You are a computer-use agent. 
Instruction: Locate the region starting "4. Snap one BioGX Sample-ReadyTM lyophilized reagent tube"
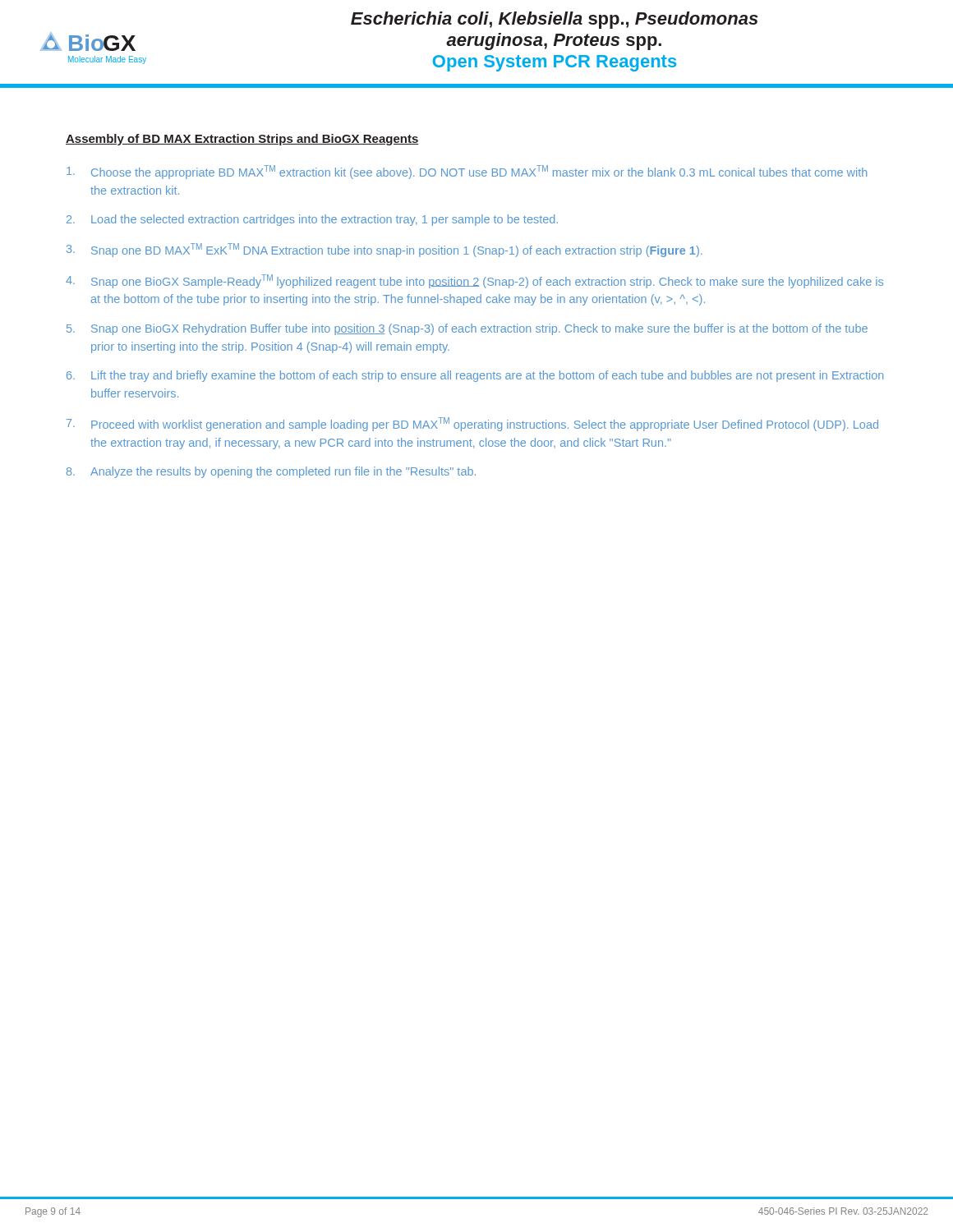(x=476, y=290)
